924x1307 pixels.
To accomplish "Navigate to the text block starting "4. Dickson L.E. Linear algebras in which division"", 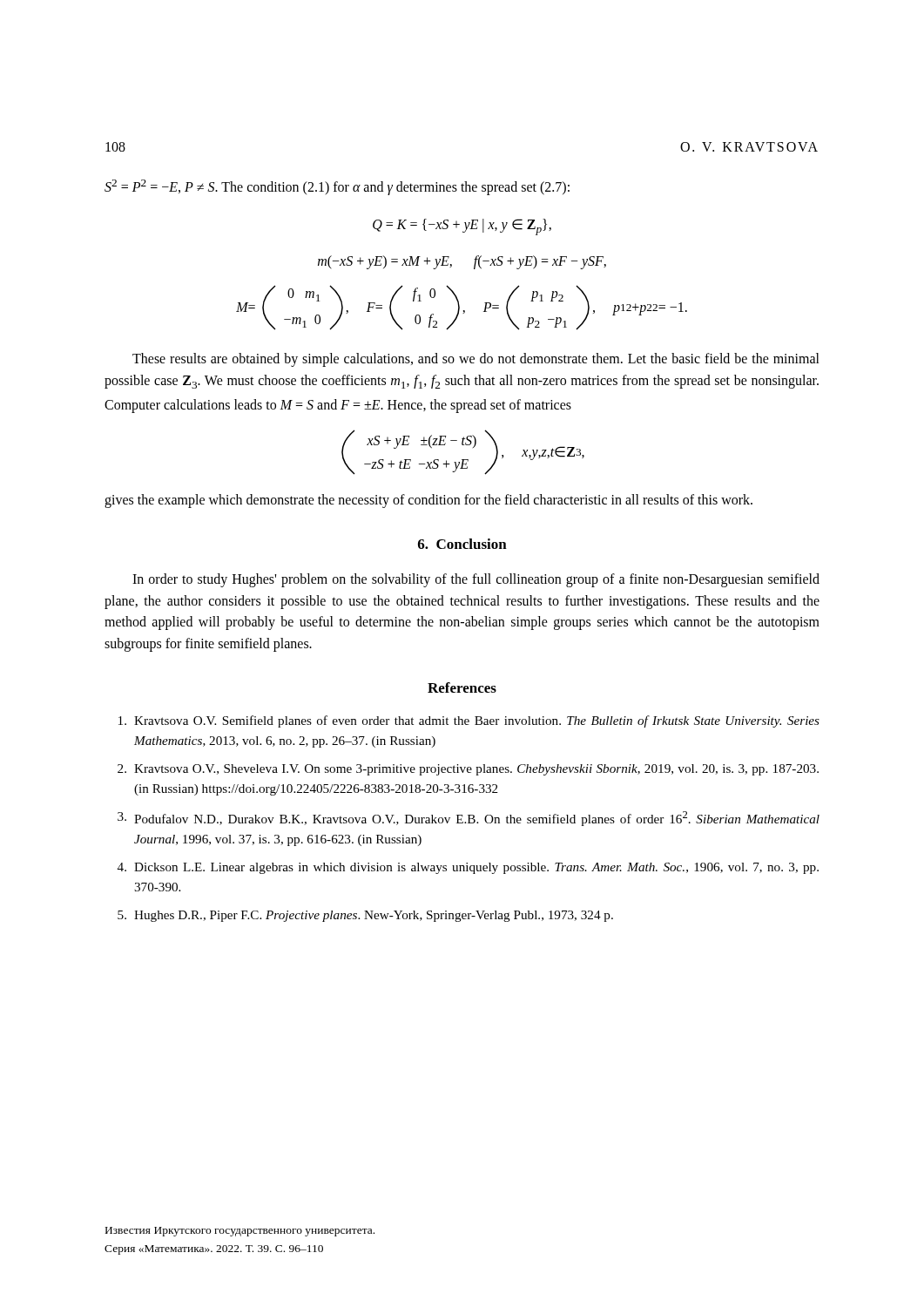I will [462, 877].
